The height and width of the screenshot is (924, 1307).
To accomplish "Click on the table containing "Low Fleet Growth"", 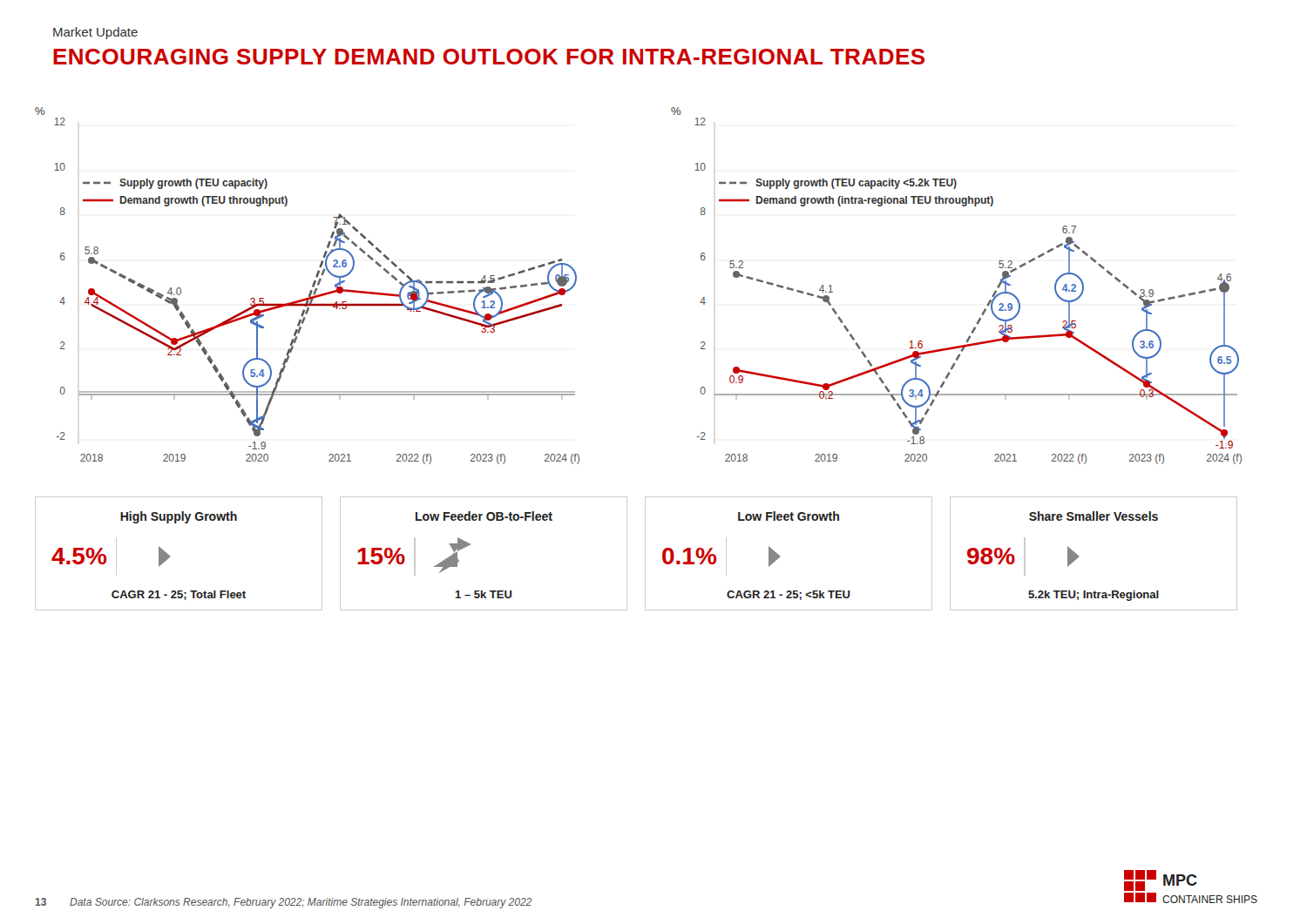I will (789, 553).
